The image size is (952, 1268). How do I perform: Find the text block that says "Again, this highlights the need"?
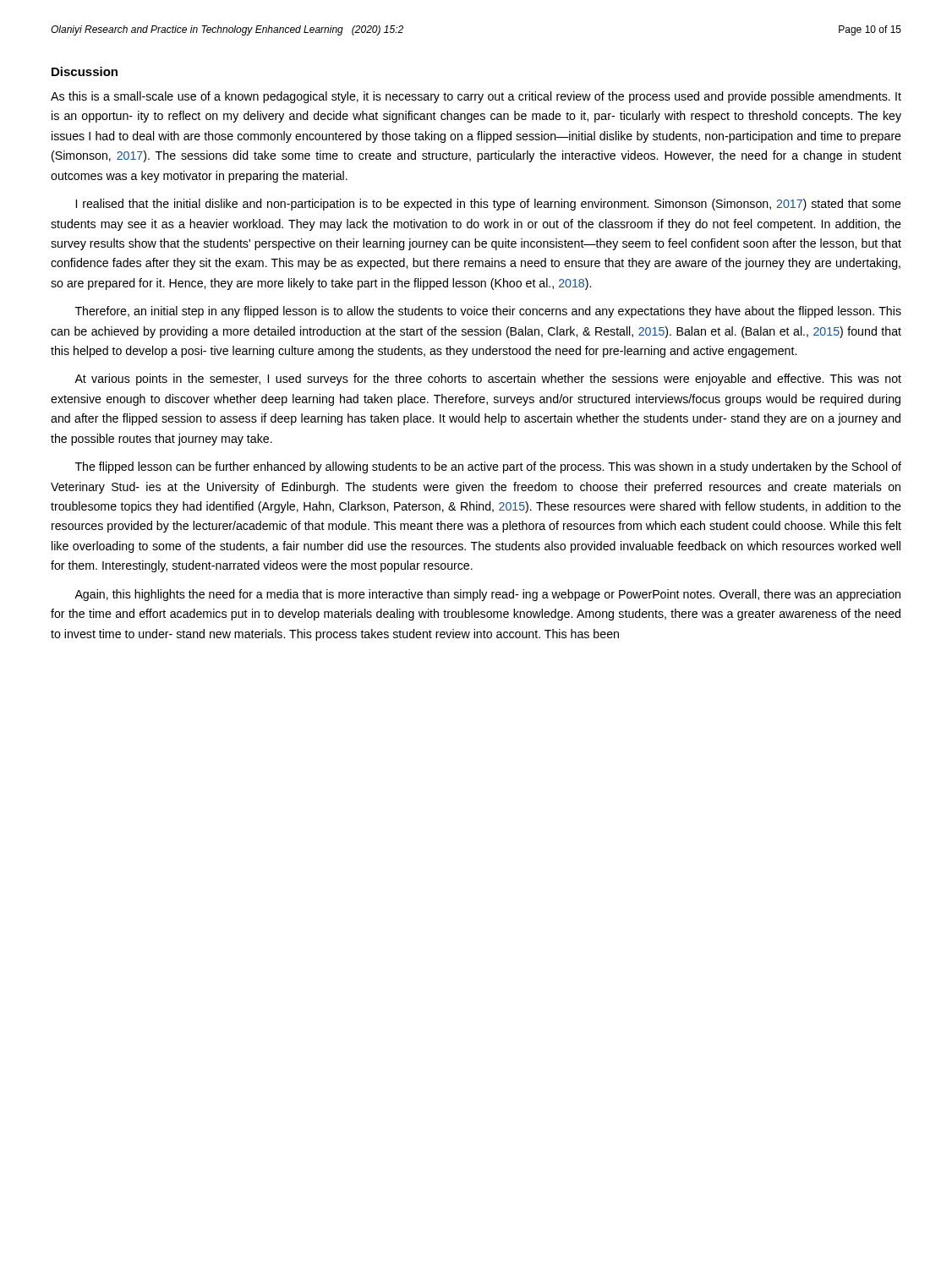[x=476, y=614]
